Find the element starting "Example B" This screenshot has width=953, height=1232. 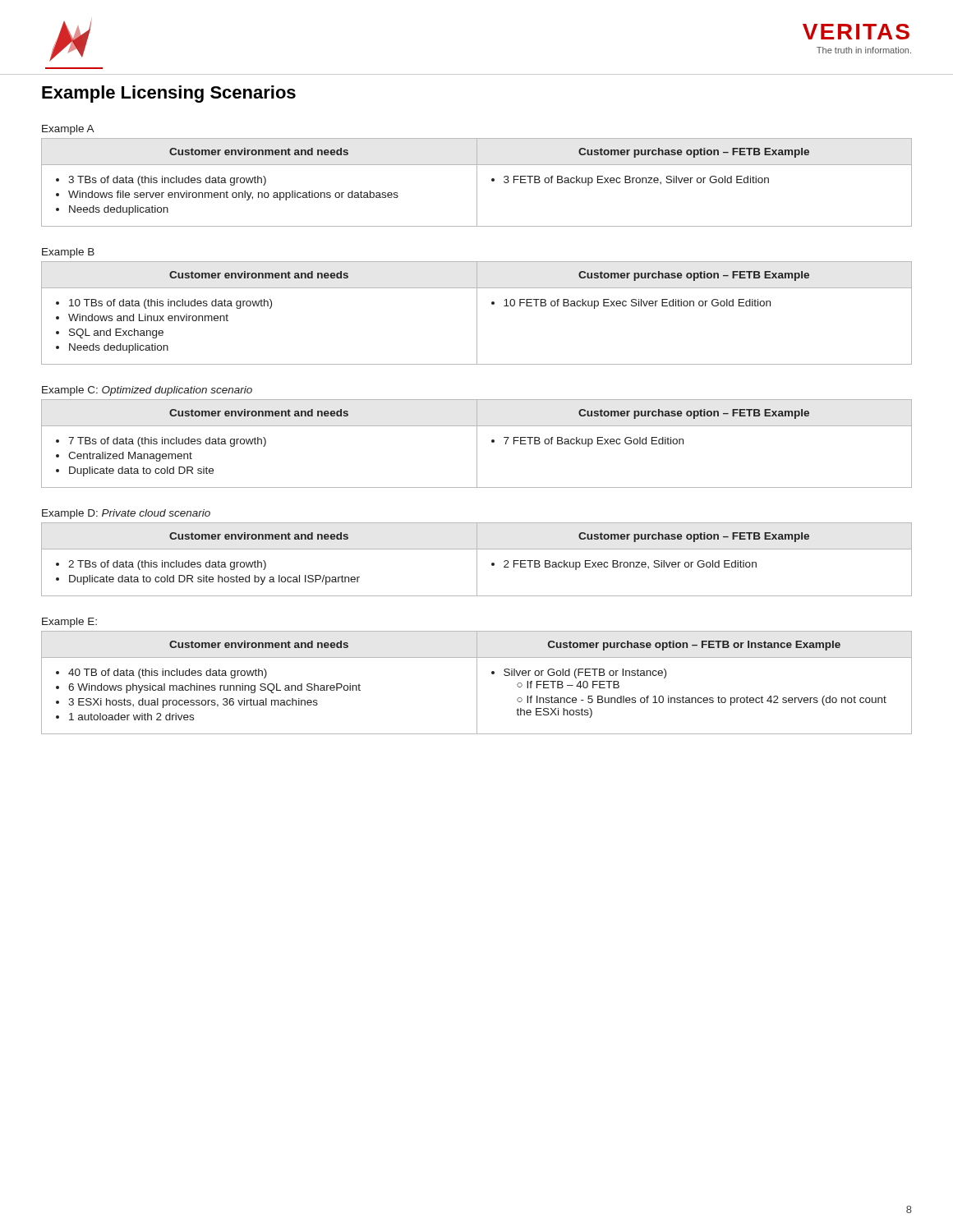coord(476,252)
